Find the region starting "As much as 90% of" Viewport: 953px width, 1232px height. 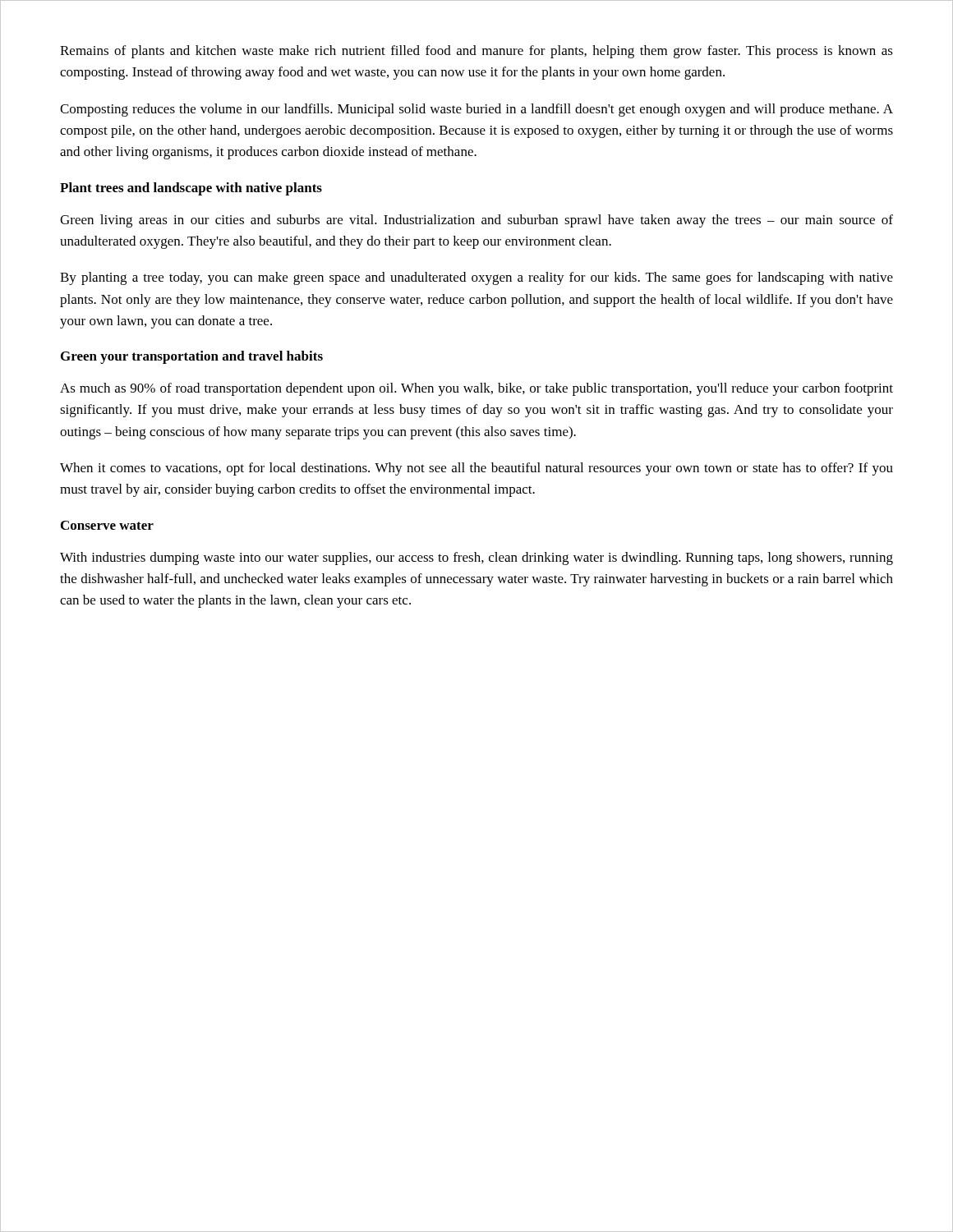[476, 410]
